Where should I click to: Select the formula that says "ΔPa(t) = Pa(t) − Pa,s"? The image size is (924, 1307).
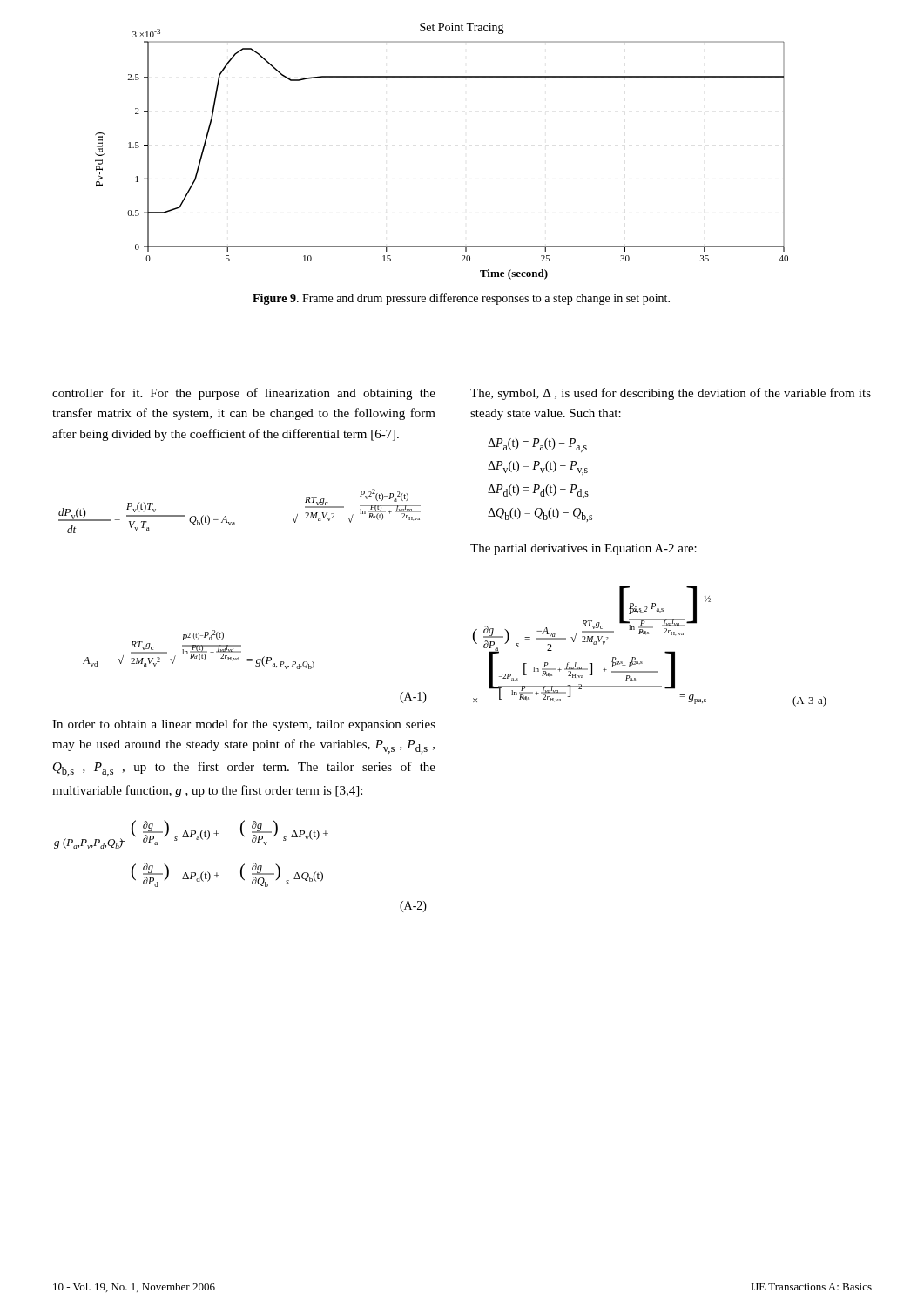pos(537,444)
